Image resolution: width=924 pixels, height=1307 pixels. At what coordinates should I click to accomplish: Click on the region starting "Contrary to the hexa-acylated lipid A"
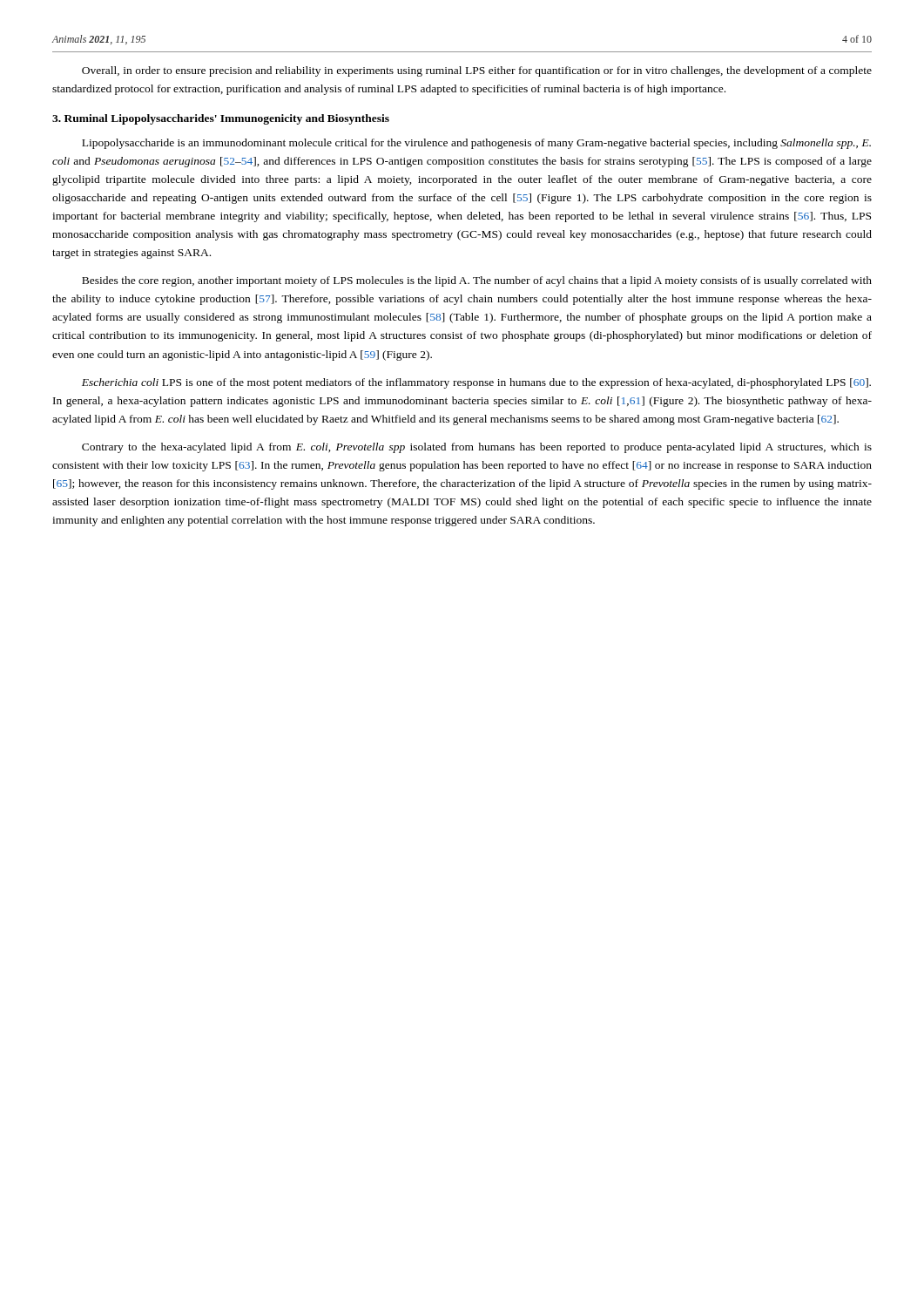point(462,483)
